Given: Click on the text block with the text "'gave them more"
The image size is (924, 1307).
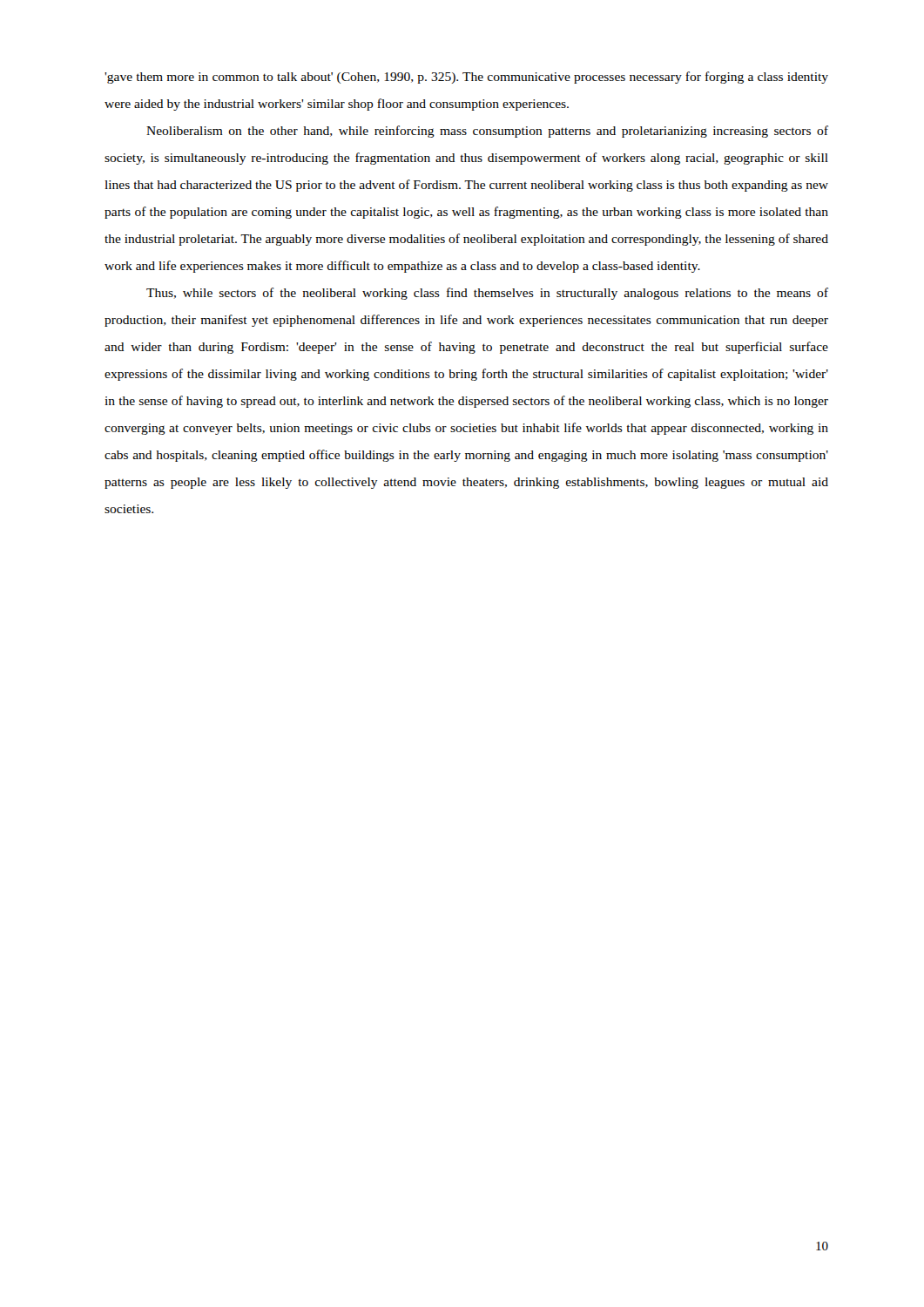Looking at the screenshot, I should tap(466, 90).
